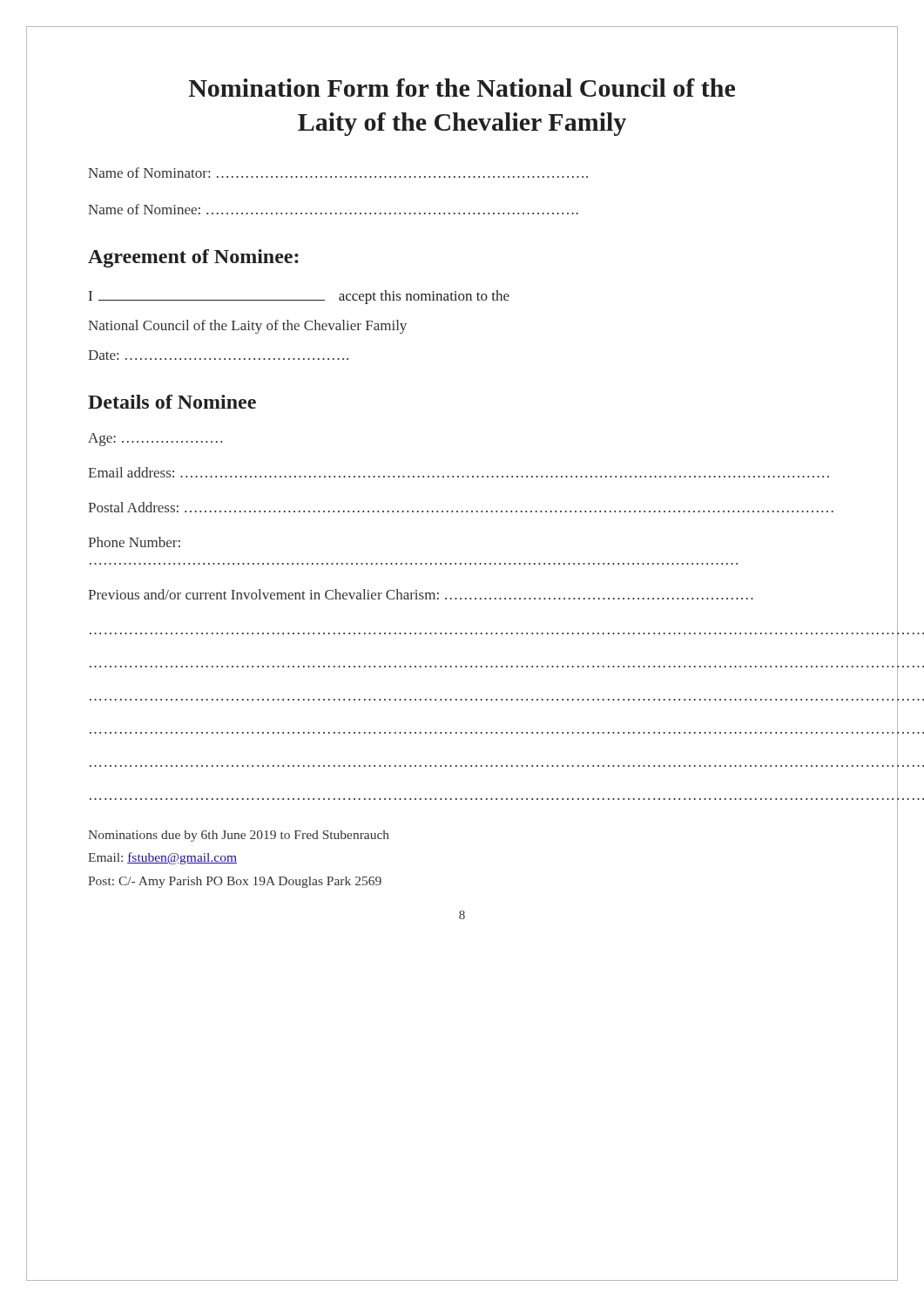Navigate to the element starting "Email address: ……………………………………………………………………………………………………………………"
The image size is (924, 1307).
[x=459, y=473]
